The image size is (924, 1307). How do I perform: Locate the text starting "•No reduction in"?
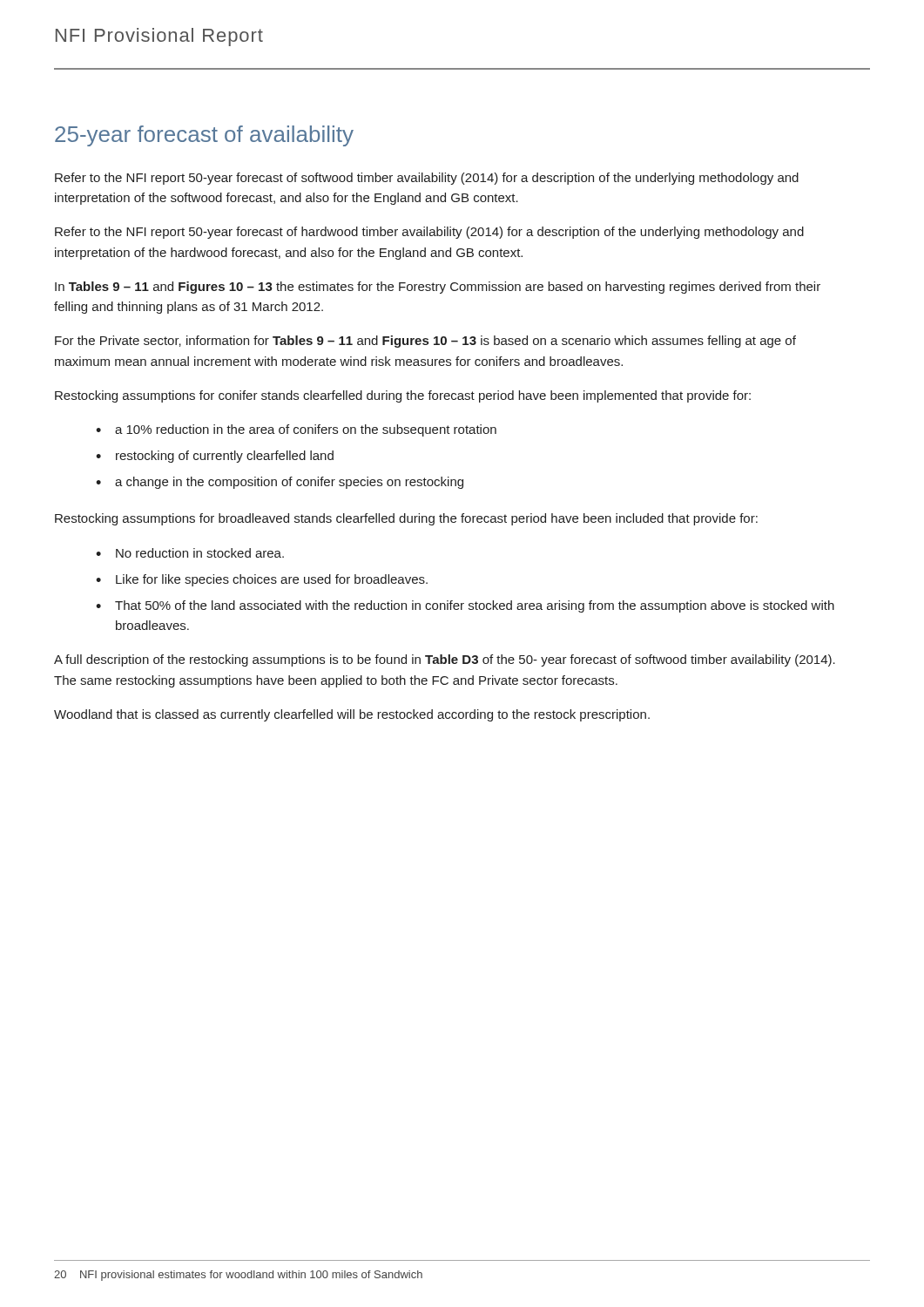190,554
